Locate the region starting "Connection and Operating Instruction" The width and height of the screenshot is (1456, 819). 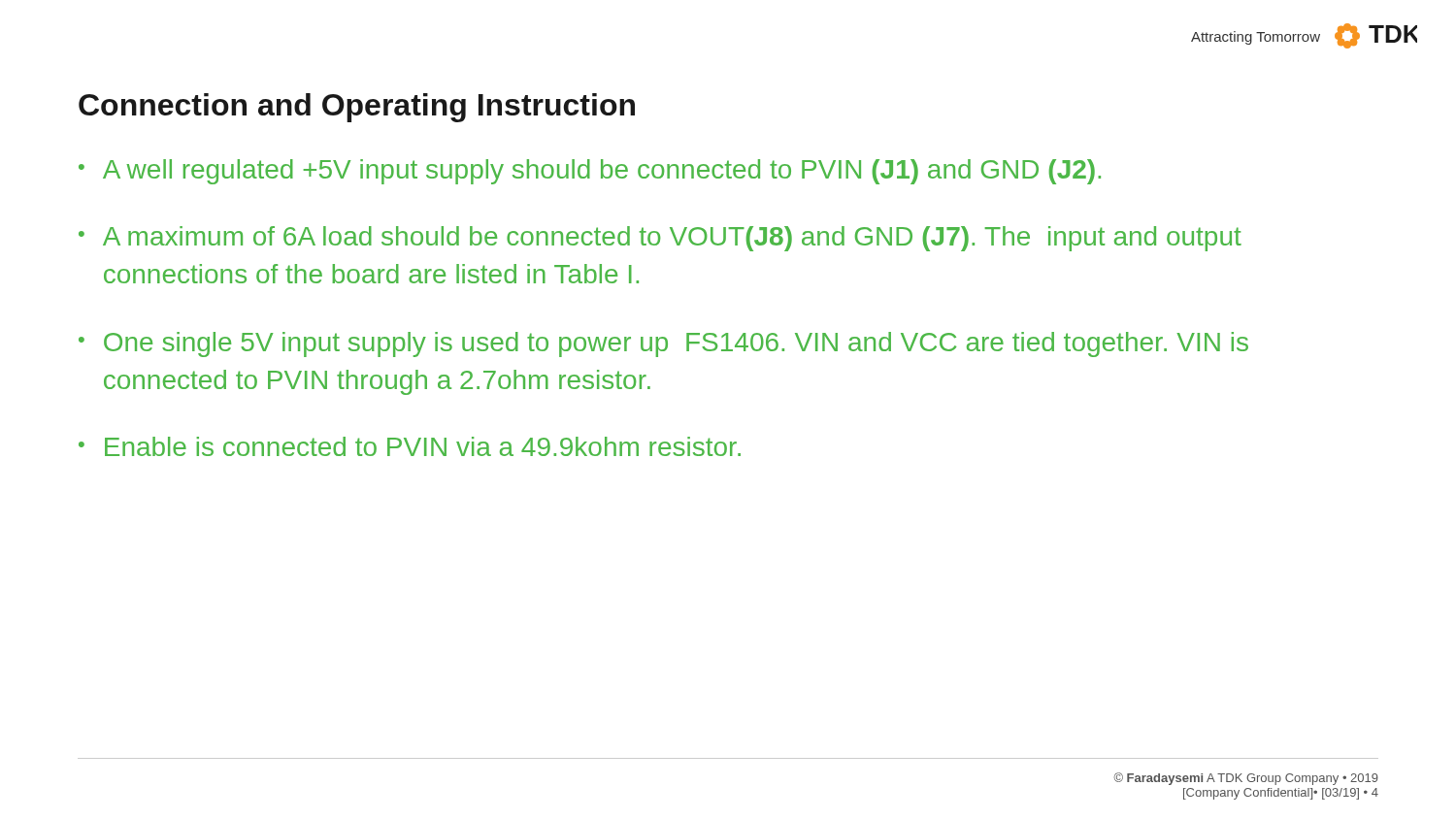pyautogui.click(x=357, y=105)
